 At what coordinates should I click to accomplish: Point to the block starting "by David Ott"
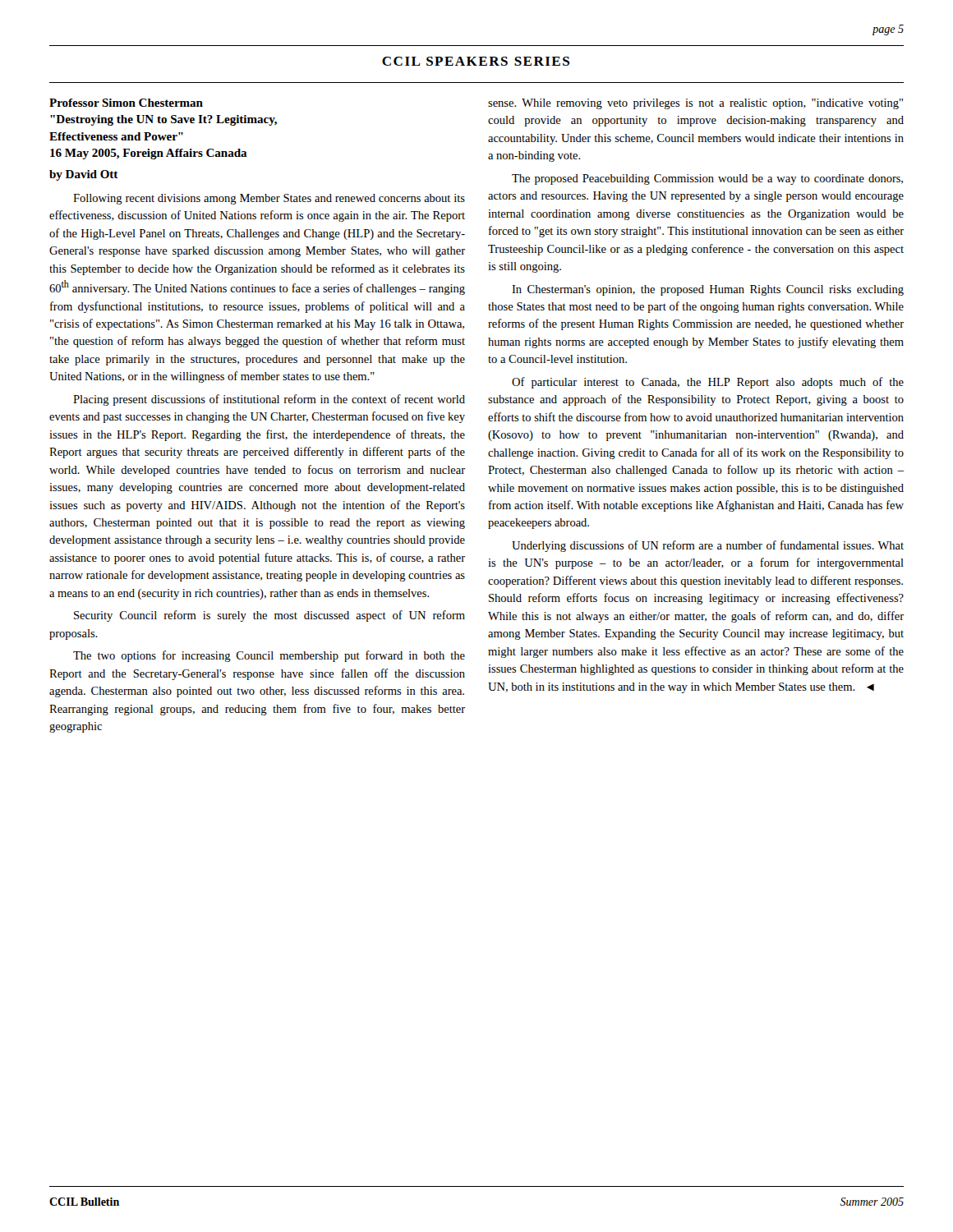[x=84, y=174]
